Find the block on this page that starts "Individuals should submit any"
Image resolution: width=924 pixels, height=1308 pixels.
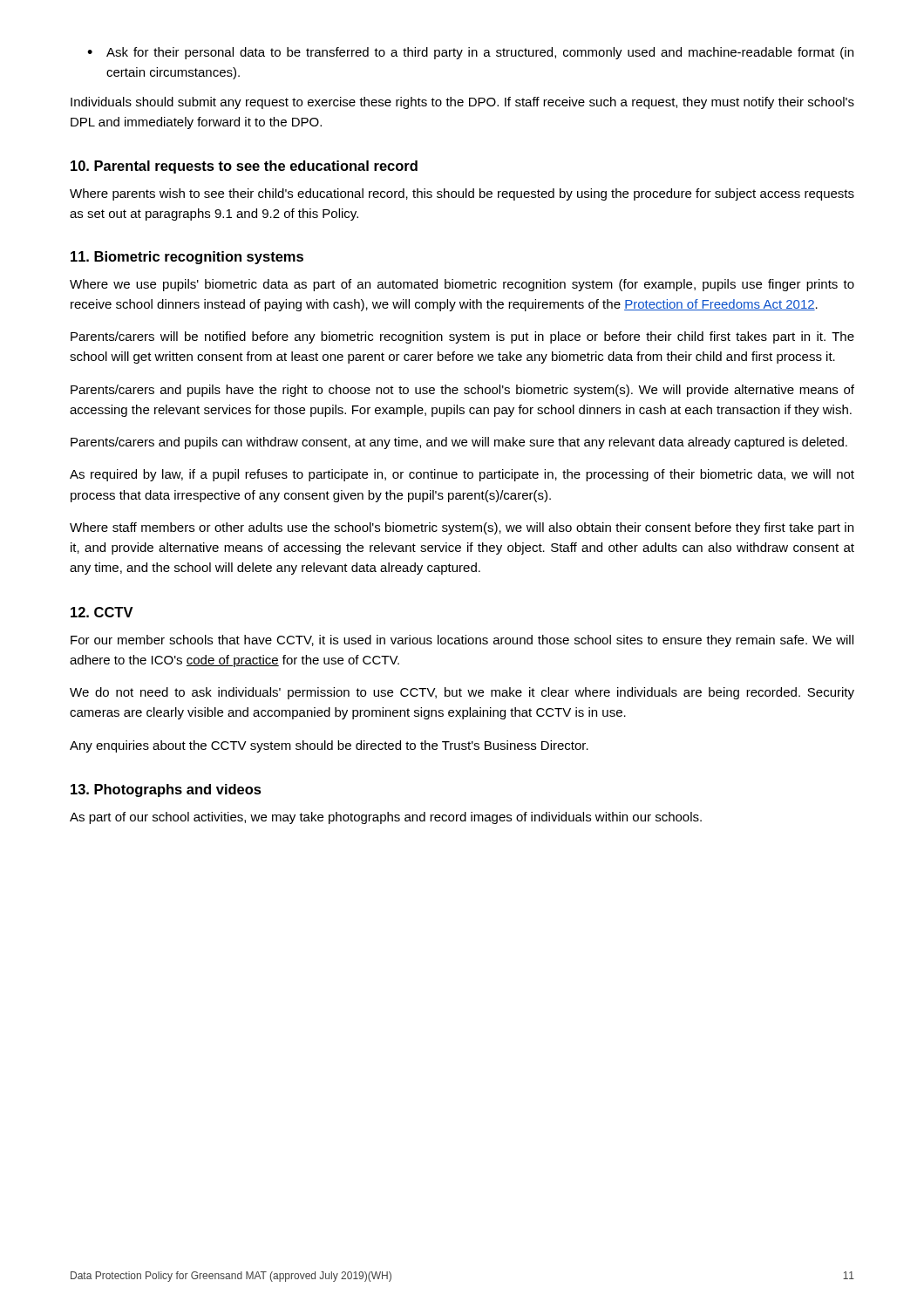click(x=462, y=111)
